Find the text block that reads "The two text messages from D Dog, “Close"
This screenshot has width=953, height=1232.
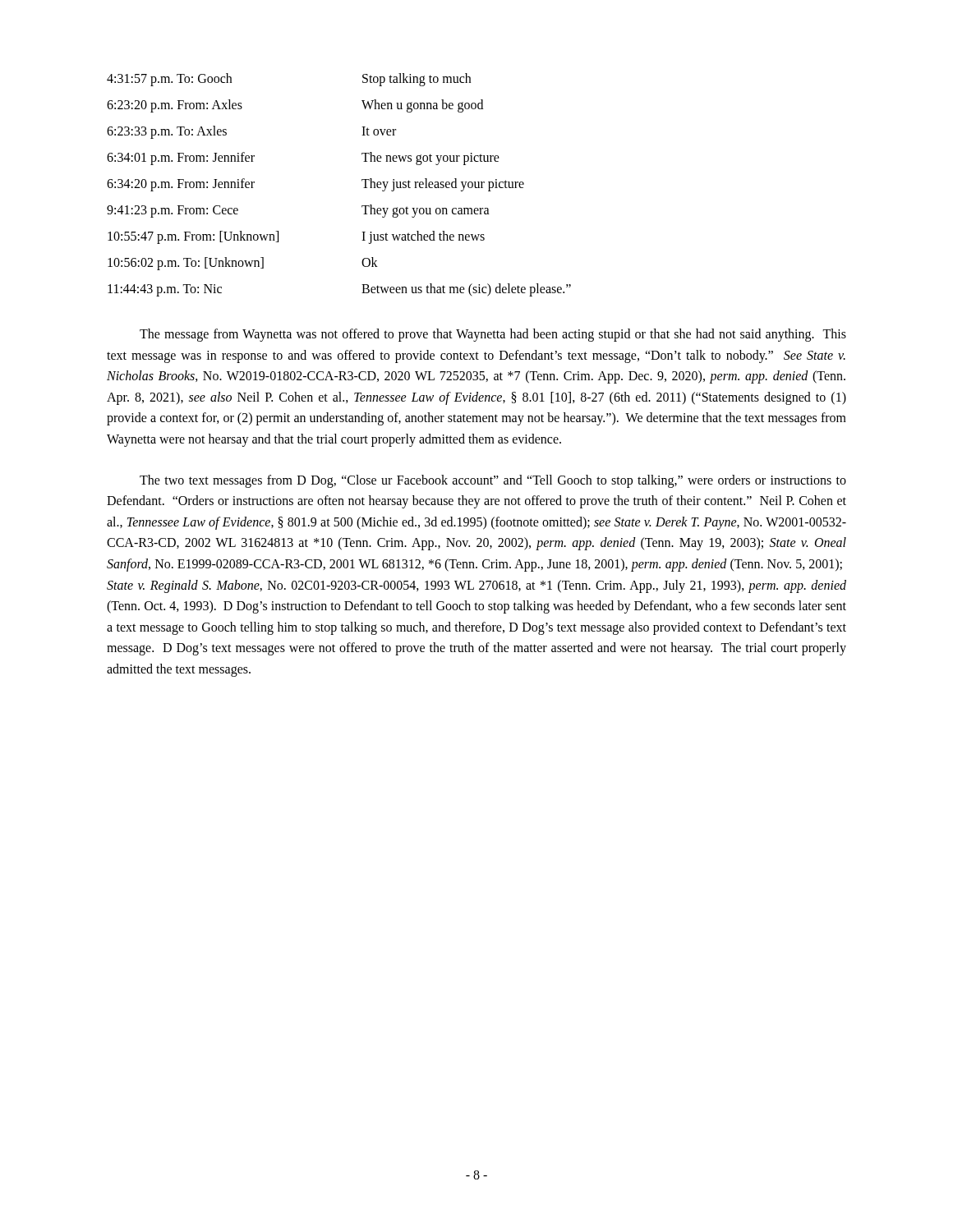click(476, 574)
